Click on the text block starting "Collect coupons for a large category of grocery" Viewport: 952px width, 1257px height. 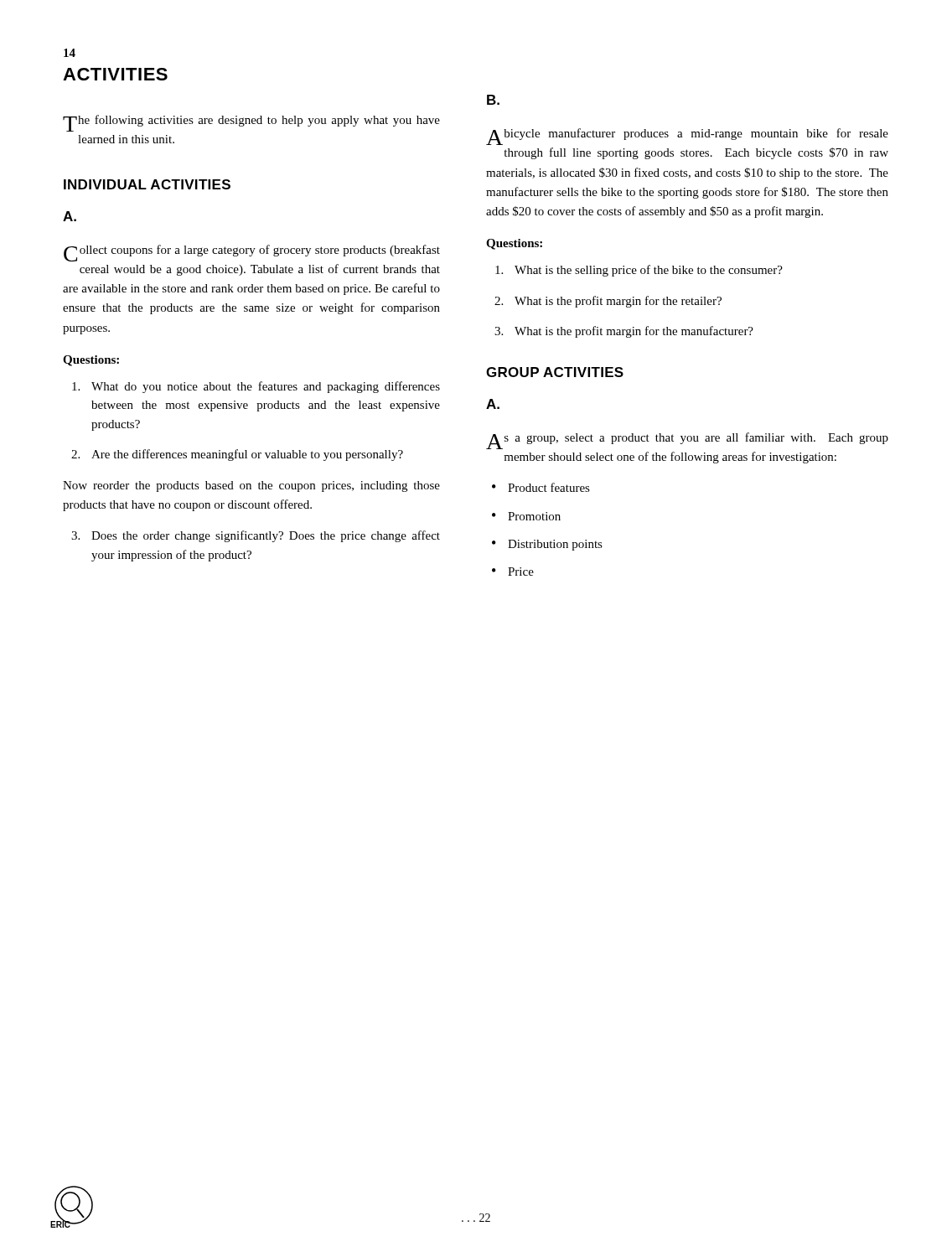(x=251, y=287)
